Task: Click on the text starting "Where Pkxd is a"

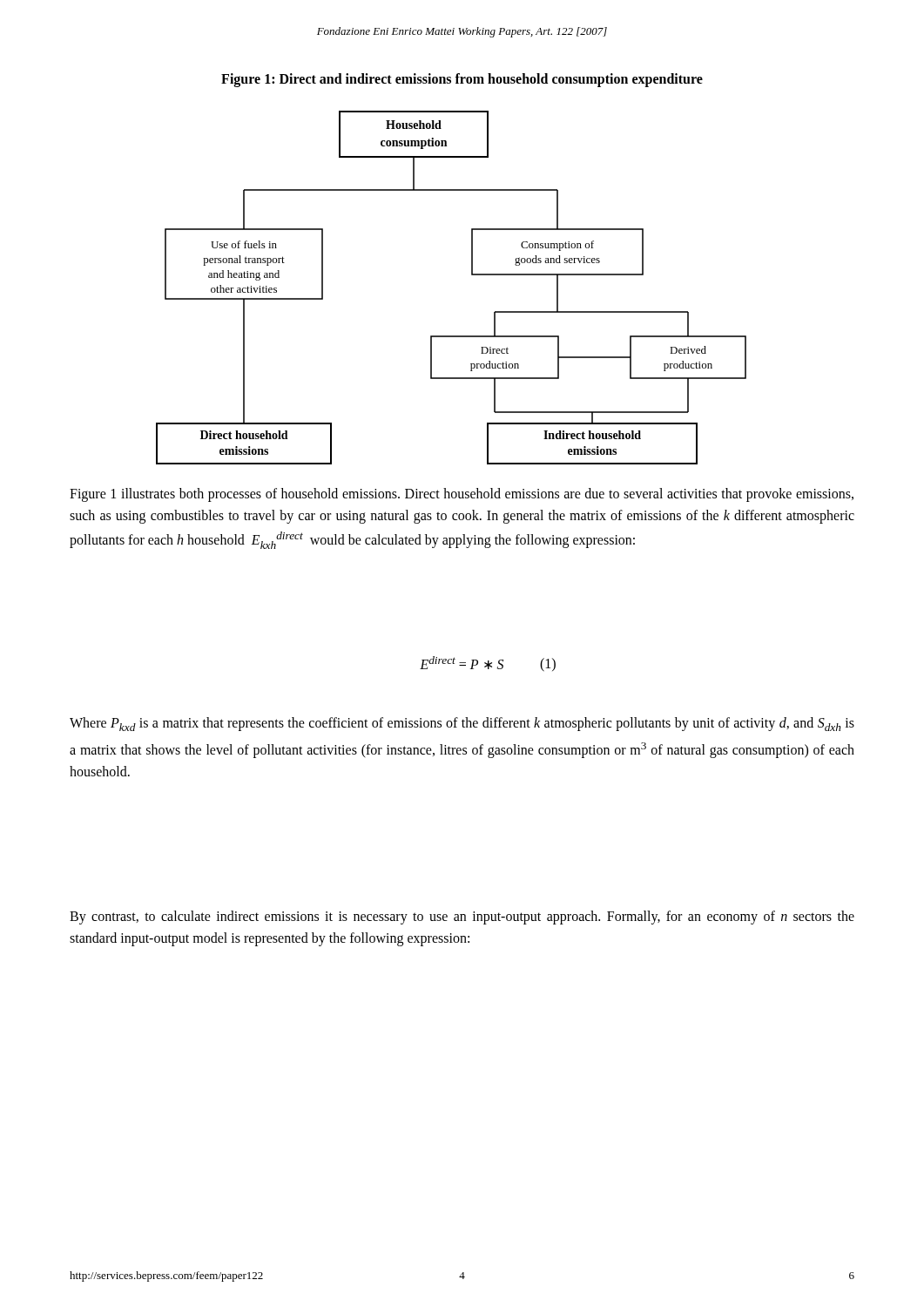Action: tap(462, 747)
